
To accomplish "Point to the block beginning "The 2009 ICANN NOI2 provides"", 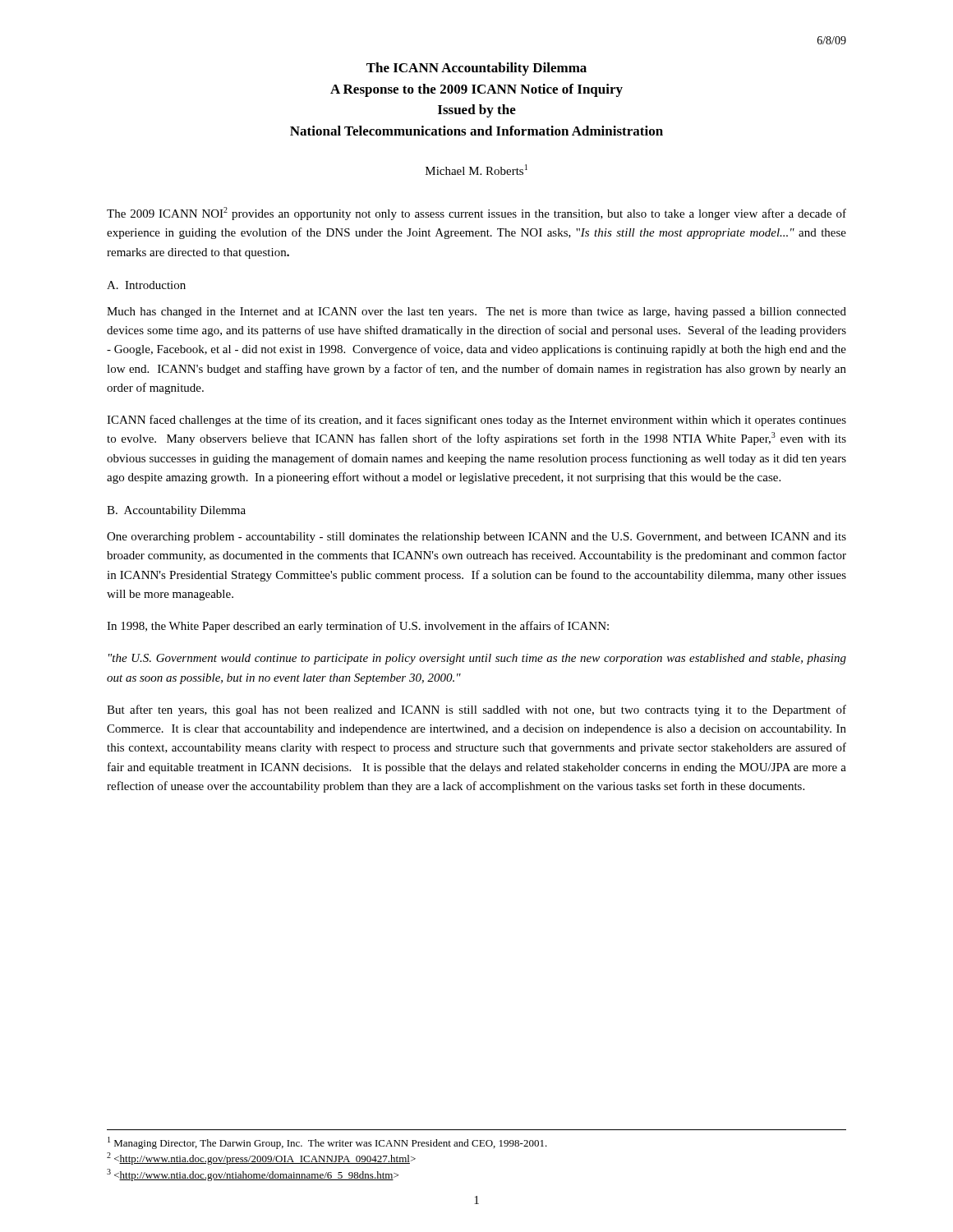I will (x=476, y=232).
